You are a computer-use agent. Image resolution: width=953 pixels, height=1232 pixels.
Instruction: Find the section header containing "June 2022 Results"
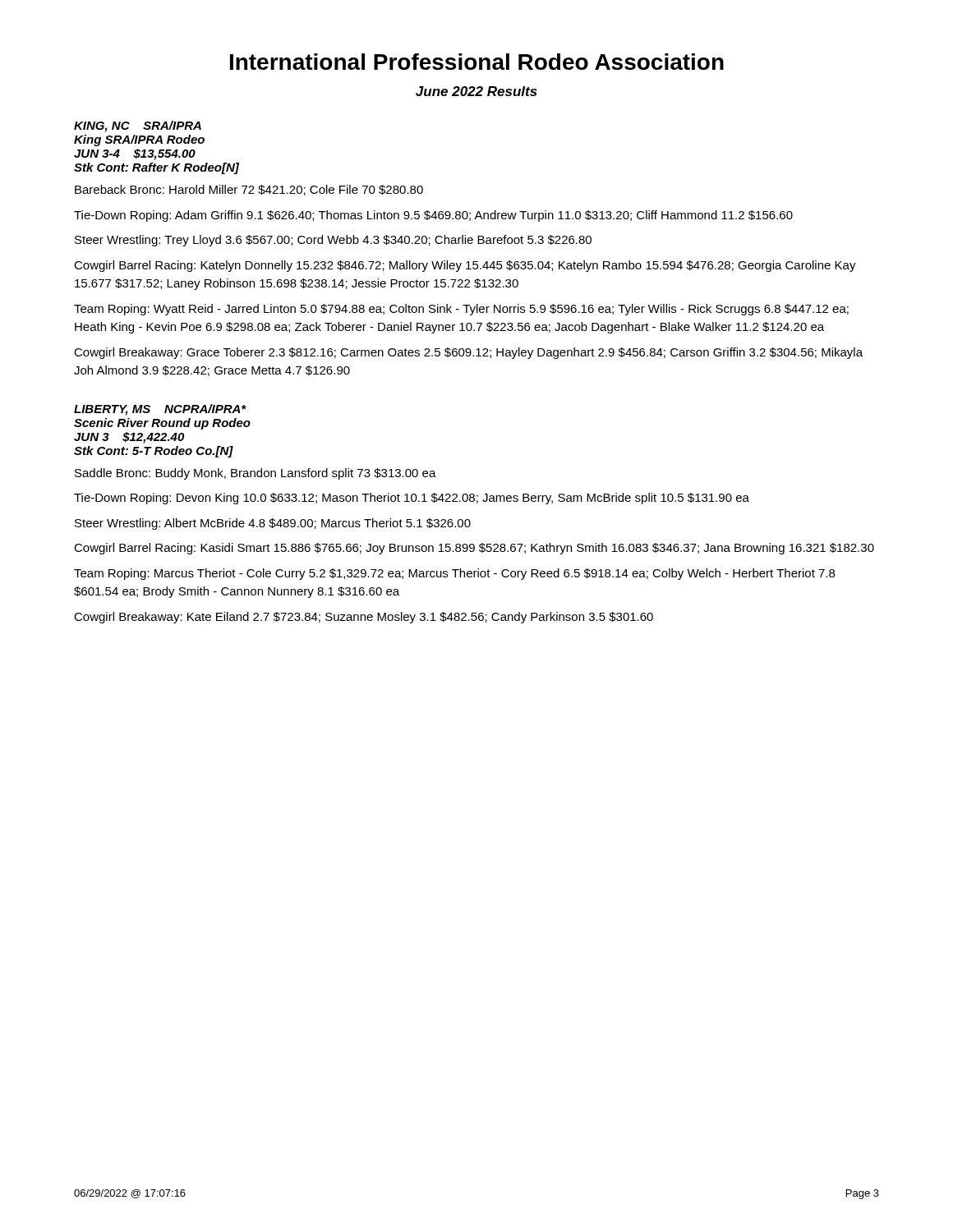click(476, 92)
